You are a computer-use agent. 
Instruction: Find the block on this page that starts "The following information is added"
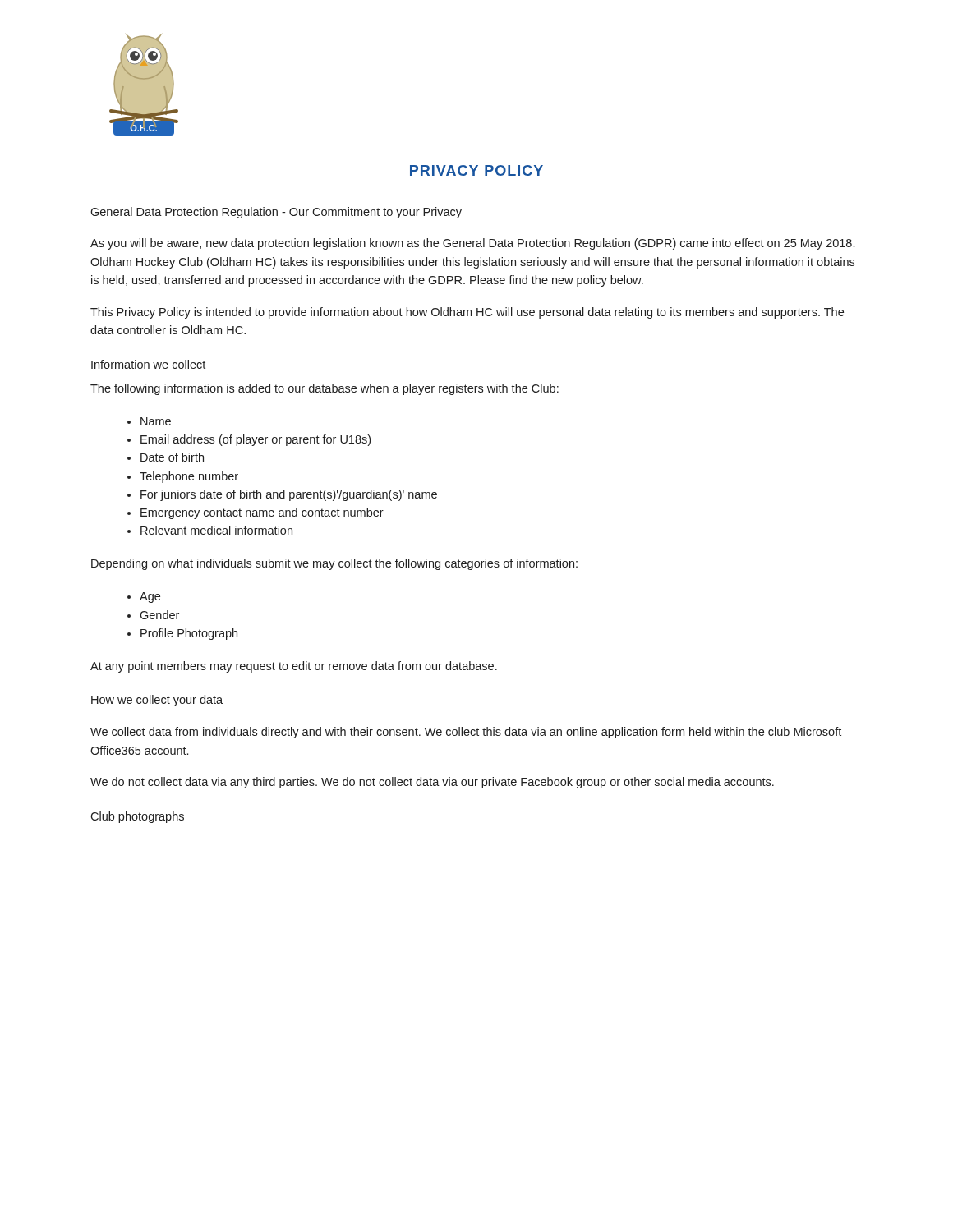(x=325, y=388)
